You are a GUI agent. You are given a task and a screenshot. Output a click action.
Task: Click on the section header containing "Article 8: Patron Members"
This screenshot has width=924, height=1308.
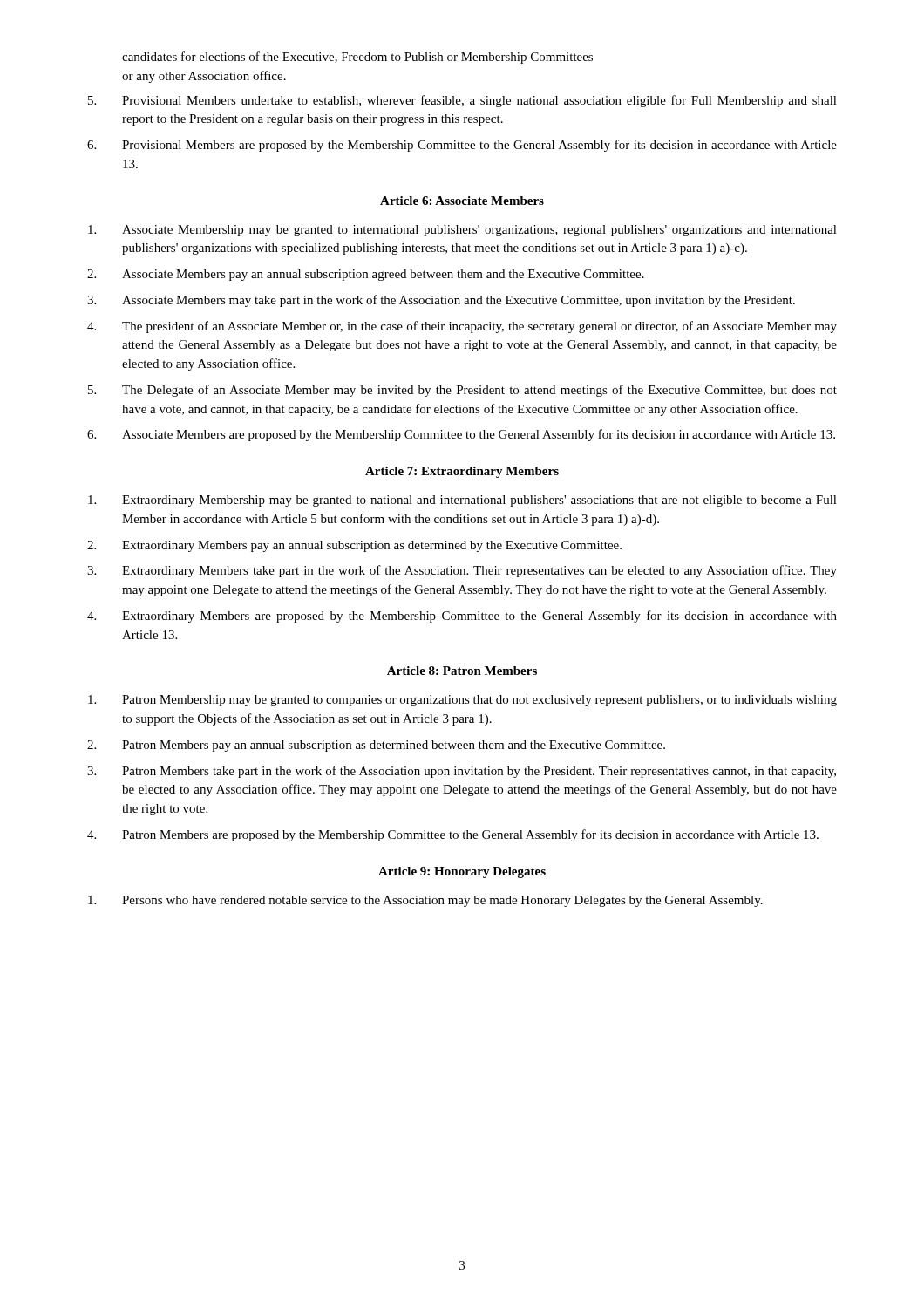click(x=462, y=671)
